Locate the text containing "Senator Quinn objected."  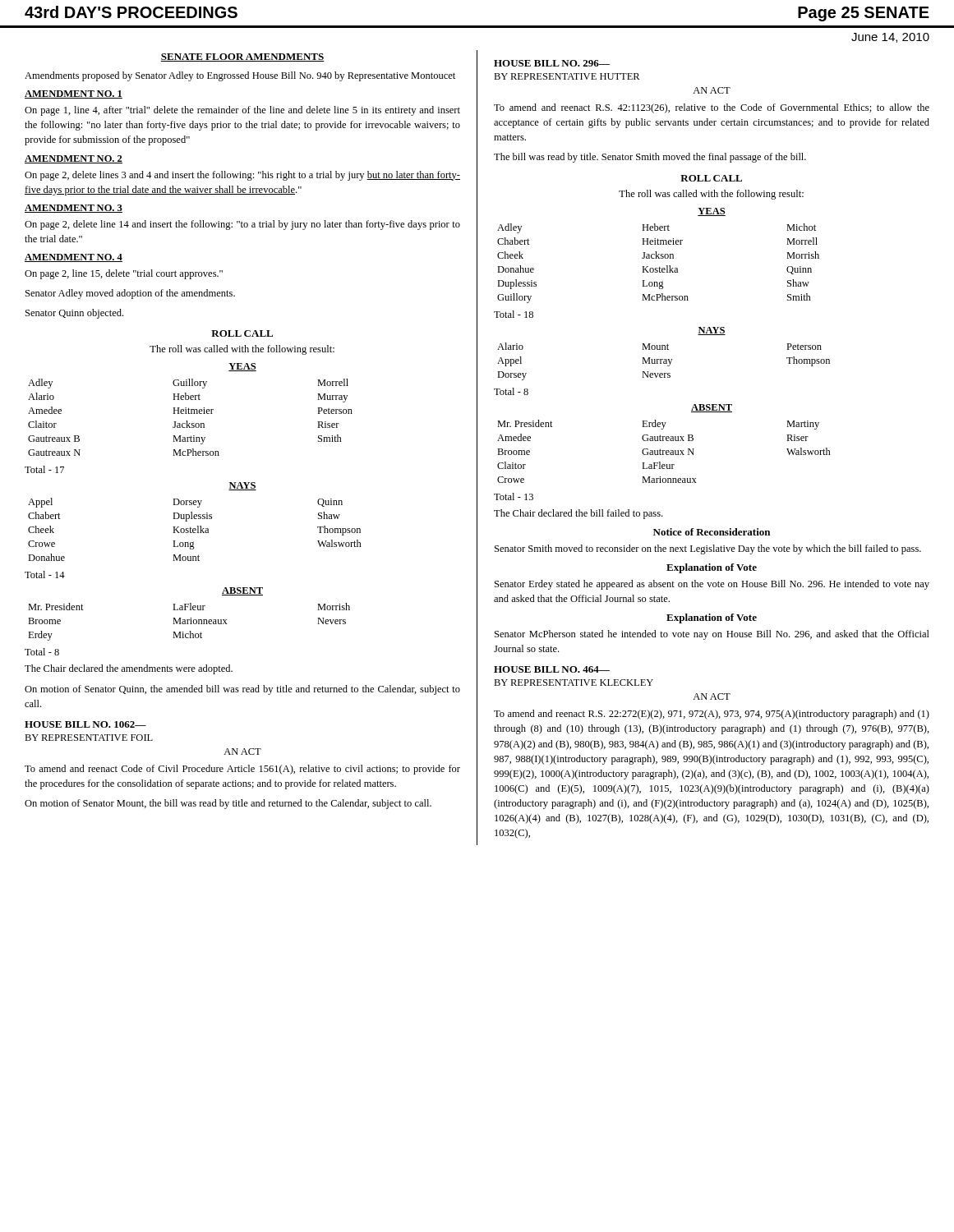pos(74,313)
